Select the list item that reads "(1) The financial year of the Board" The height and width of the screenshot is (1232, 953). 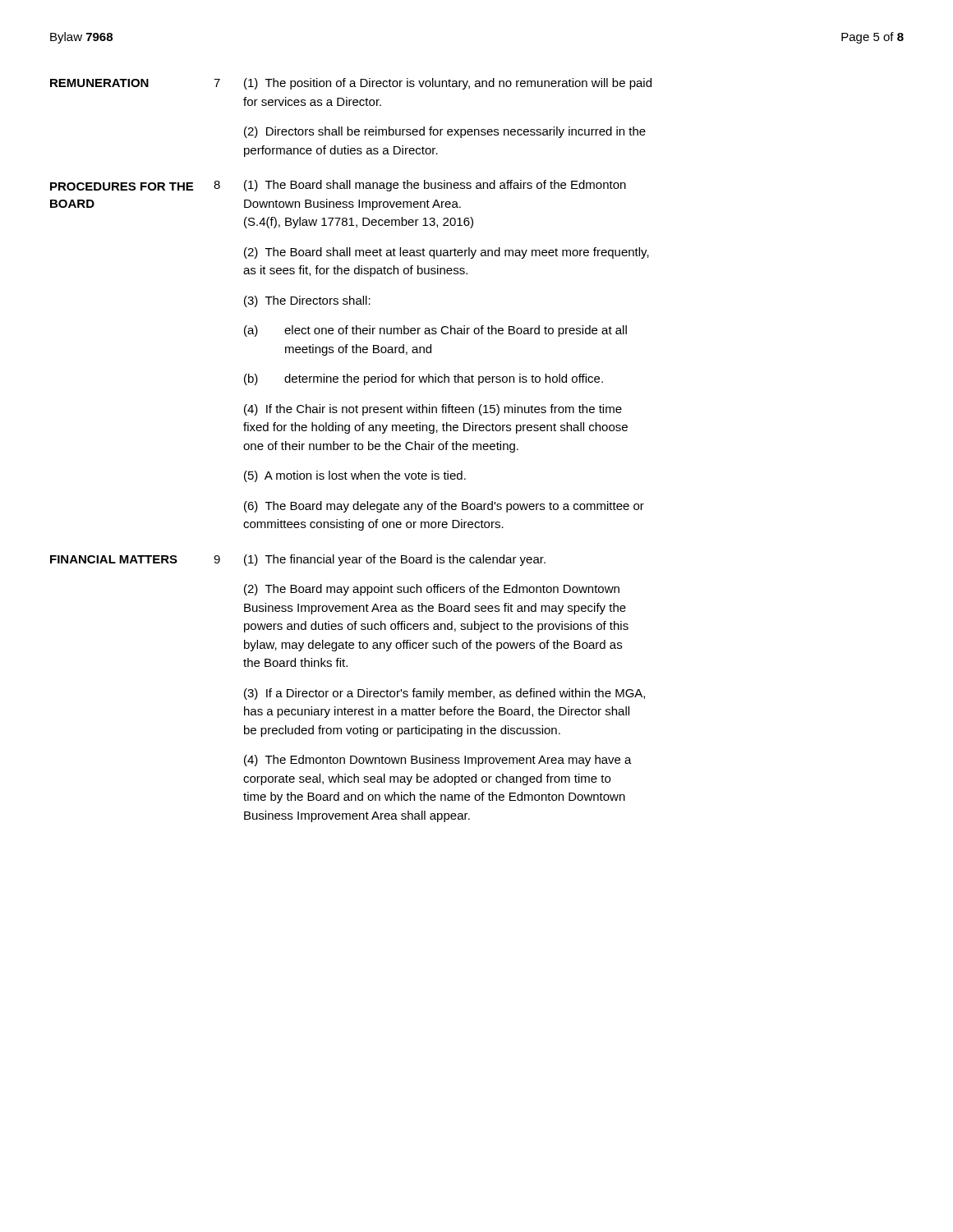point(395,559)
